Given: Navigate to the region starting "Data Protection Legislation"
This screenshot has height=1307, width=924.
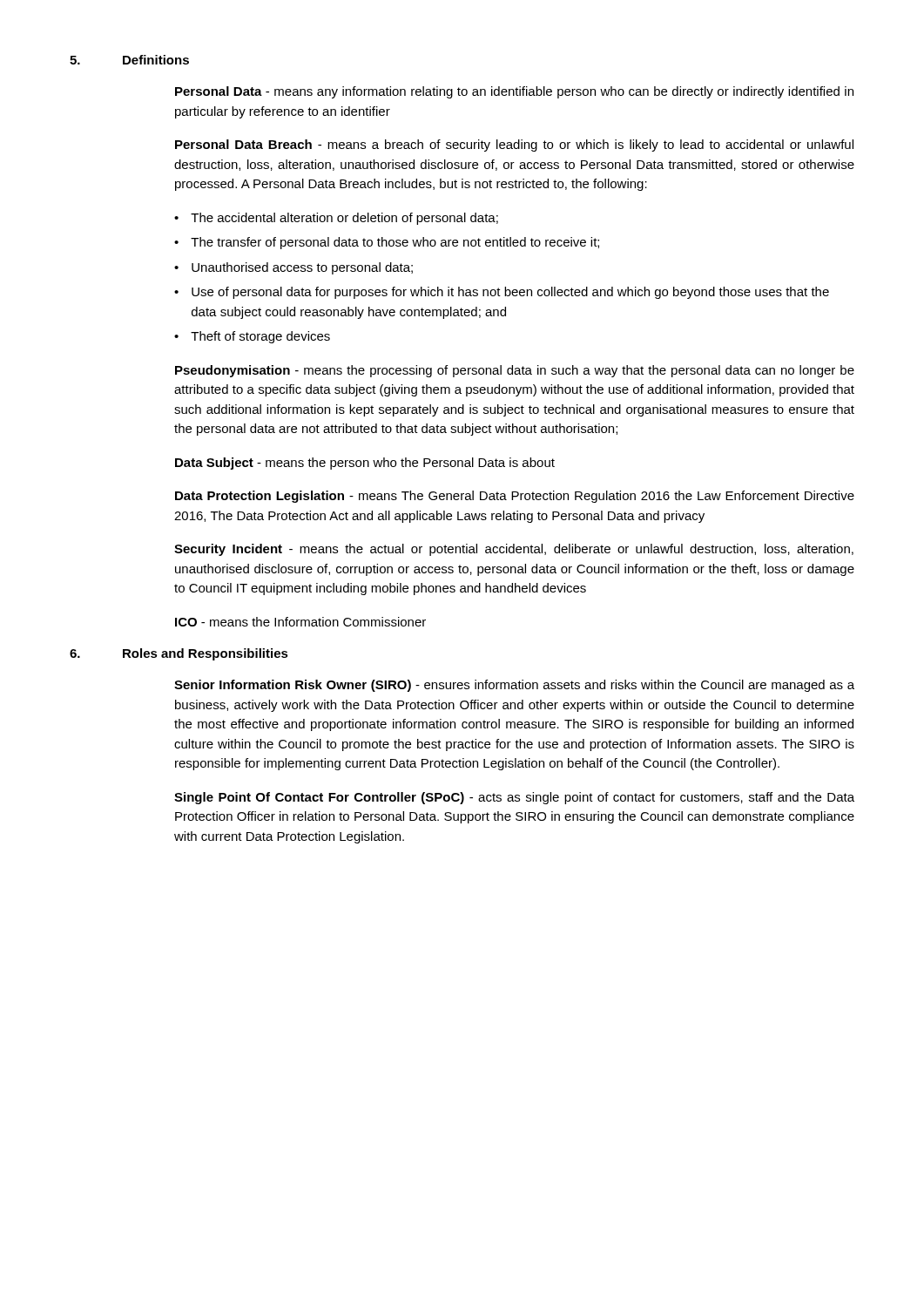Looking at the screenshot, I should [x=514, y=505].
